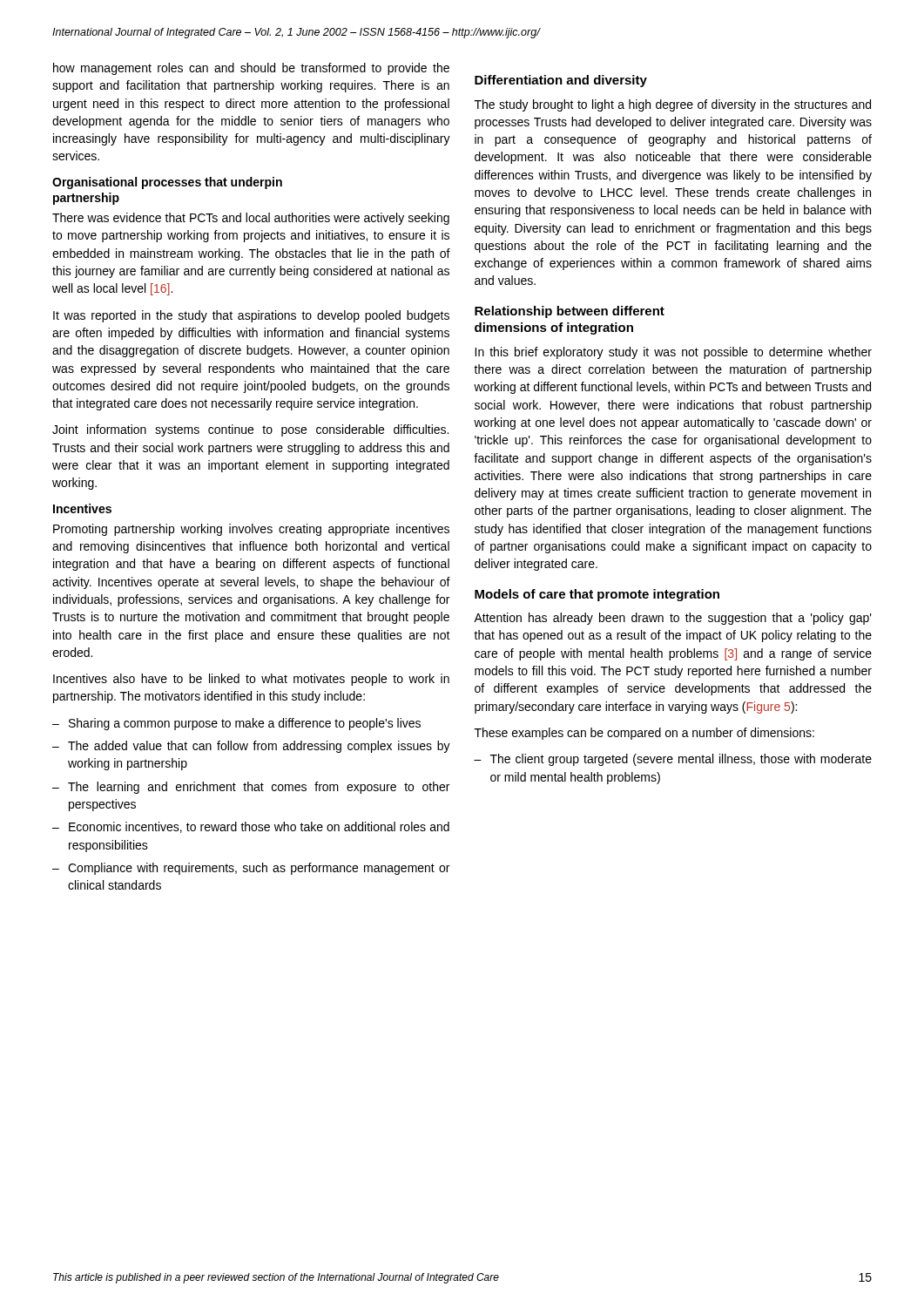Viewport: 924px width, 1307px height.
Task: Locate the text block that reads "Promoting partnership working involves creating"
Action: (x=251, y=591)
